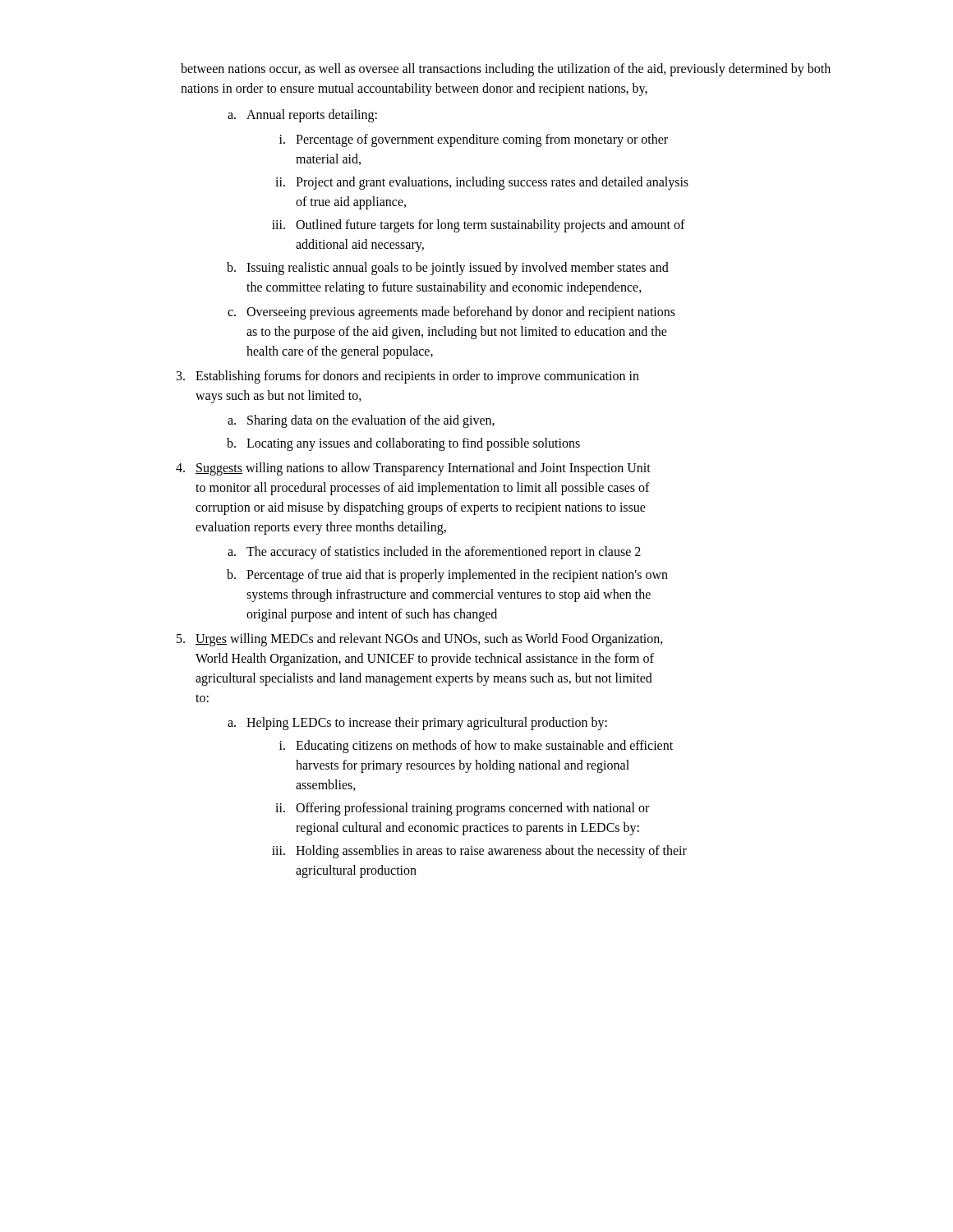Navigate to the element starting "3. Establishing forums for donors and recipients in"
The height and width of the screenshot is (1232, 953).
point(402,386)
